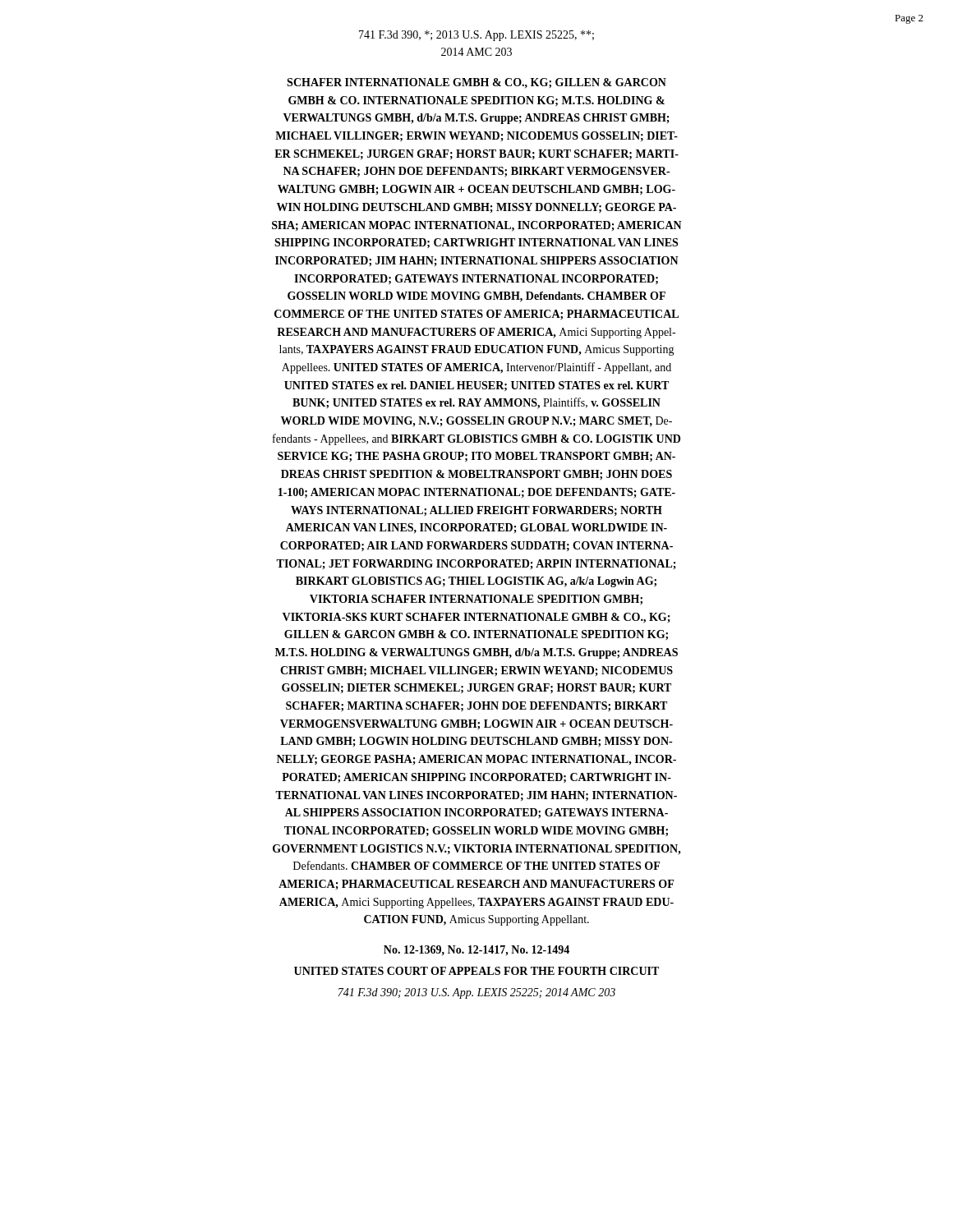This screenshot has height=1232, width=953.
Task: Click the passage that begins "UNITED STATES COURT"
Action: click(x=476, y=971)
